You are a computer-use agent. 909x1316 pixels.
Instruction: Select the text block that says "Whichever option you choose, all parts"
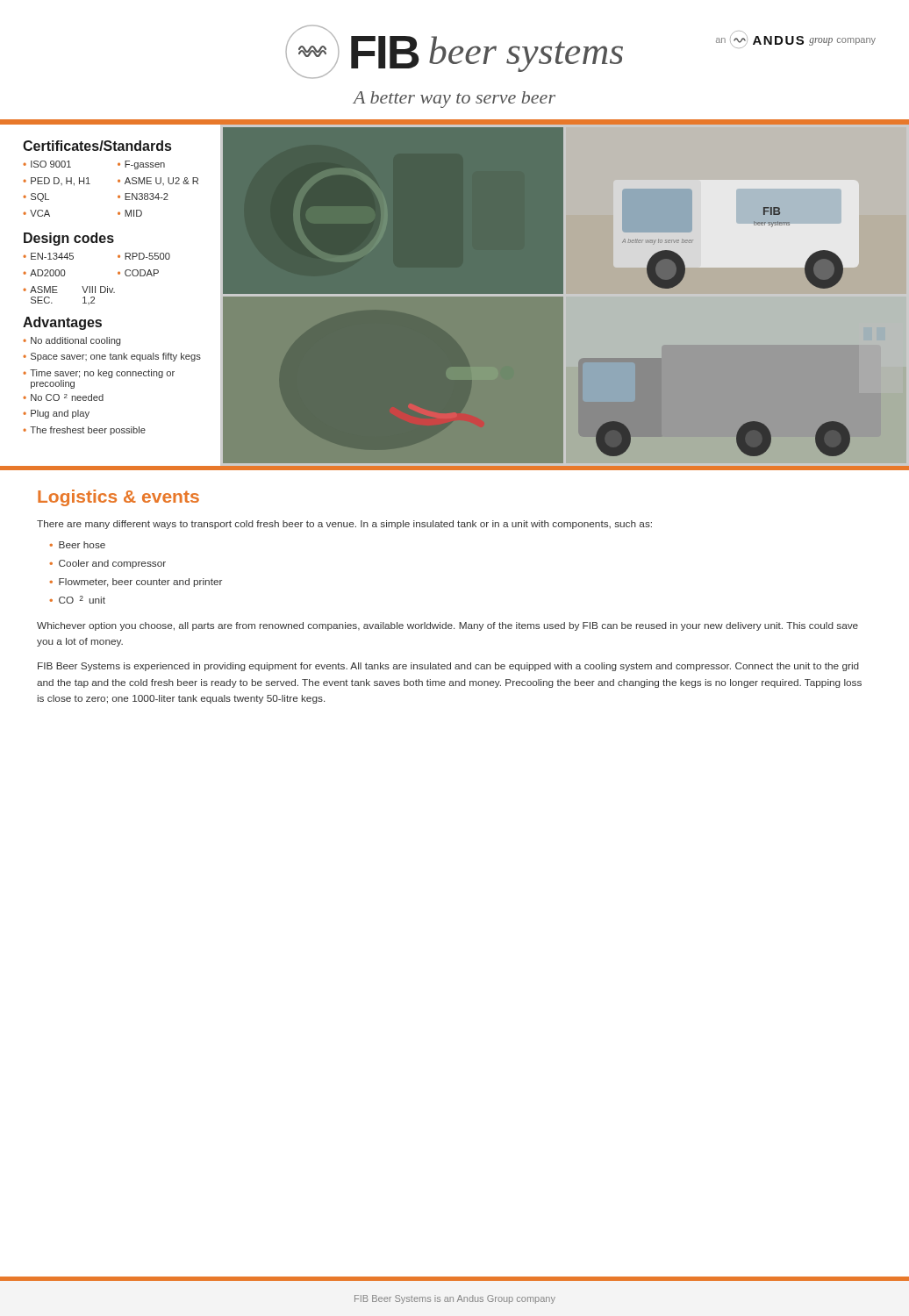(x=448, y=633)
